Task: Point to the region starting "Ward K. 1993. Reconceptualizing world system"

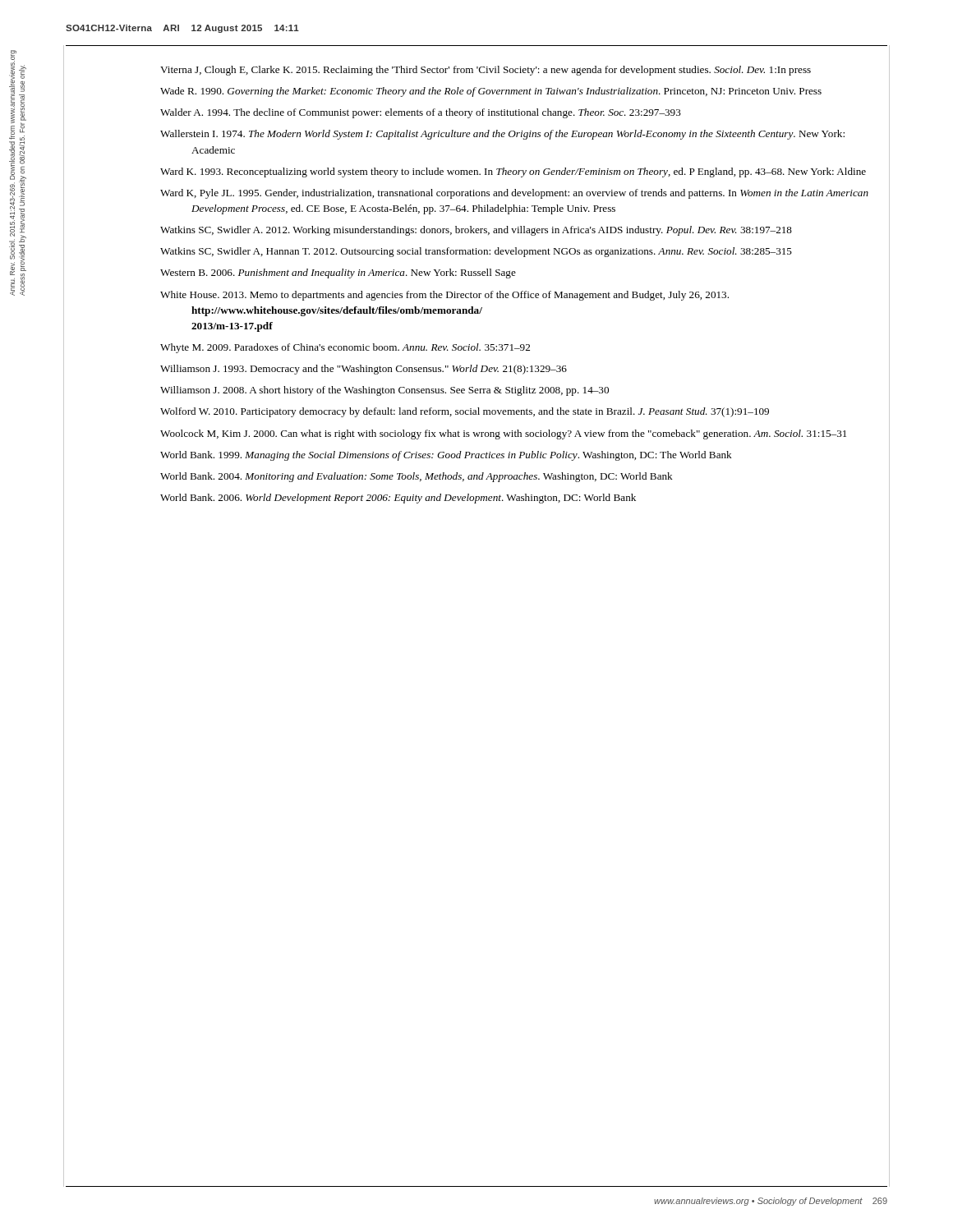Action: pos(513,171)
